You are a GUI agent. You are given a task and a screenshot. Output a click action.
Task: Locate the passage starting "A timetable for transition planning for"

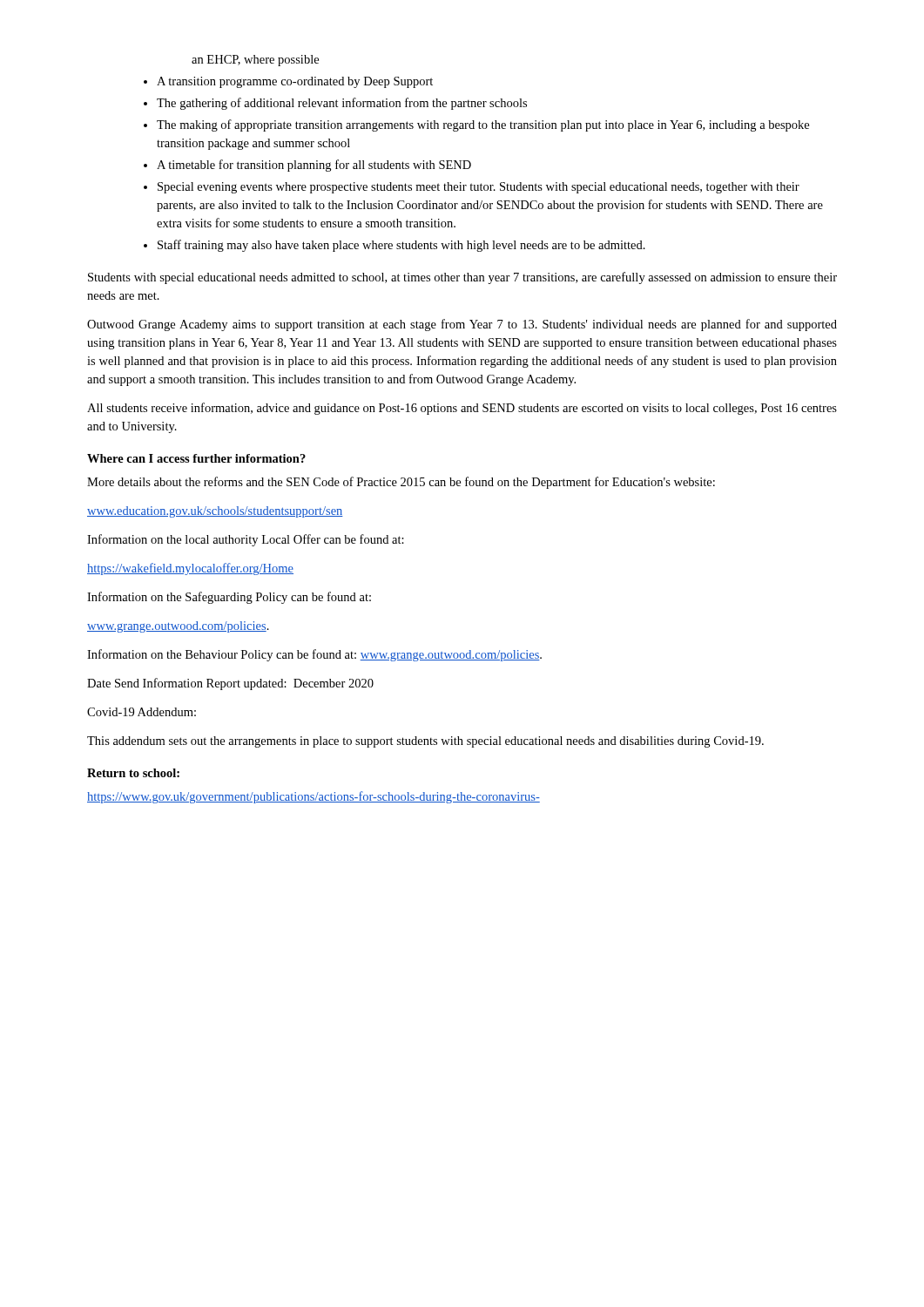click(314, 165)
